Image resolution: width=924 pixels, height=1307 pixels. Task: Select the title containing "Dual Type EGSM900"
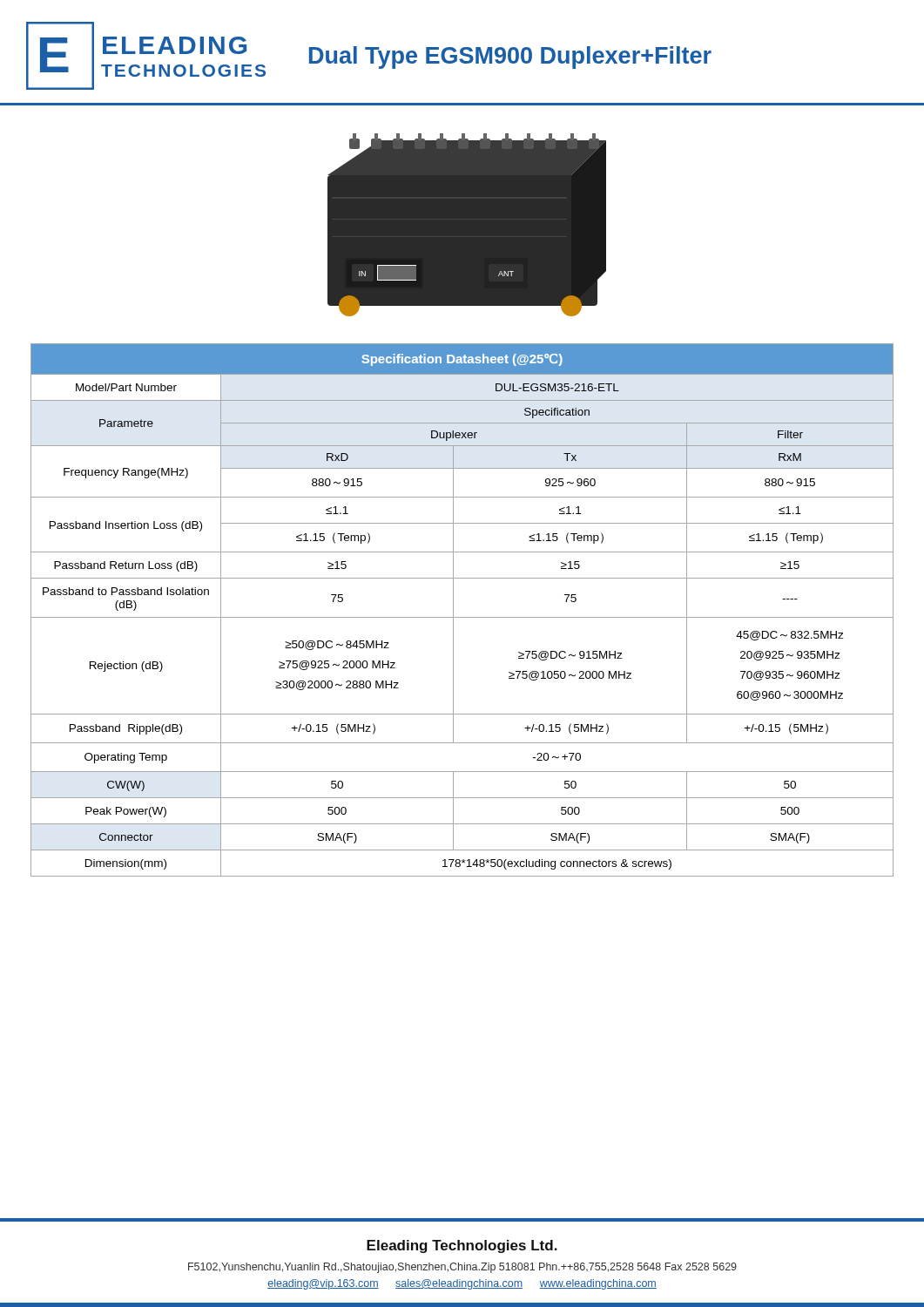coord(509,55)
